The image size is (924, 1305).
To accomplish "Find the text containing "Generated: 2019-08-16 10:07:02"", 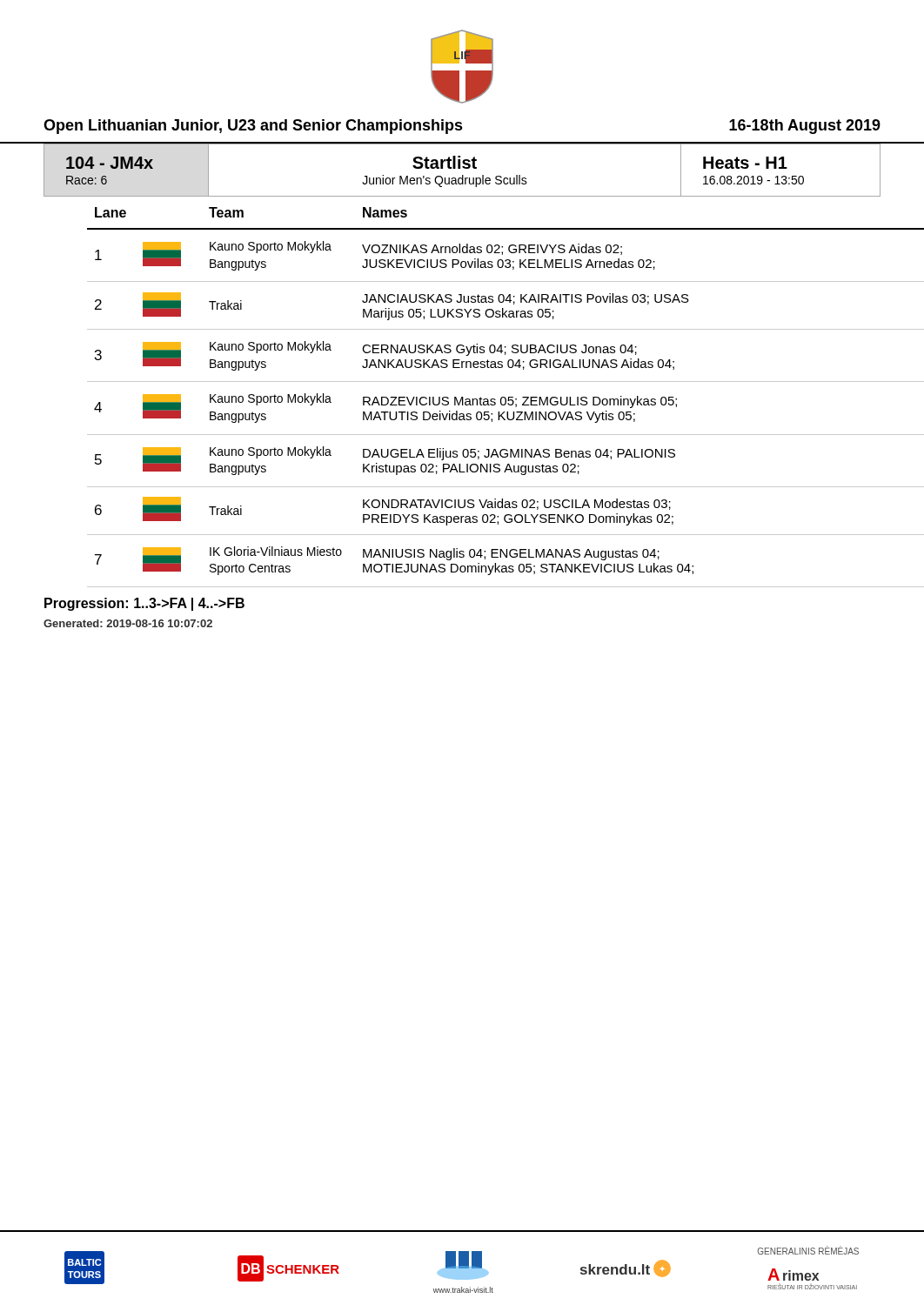I will (x=128, y=623).
